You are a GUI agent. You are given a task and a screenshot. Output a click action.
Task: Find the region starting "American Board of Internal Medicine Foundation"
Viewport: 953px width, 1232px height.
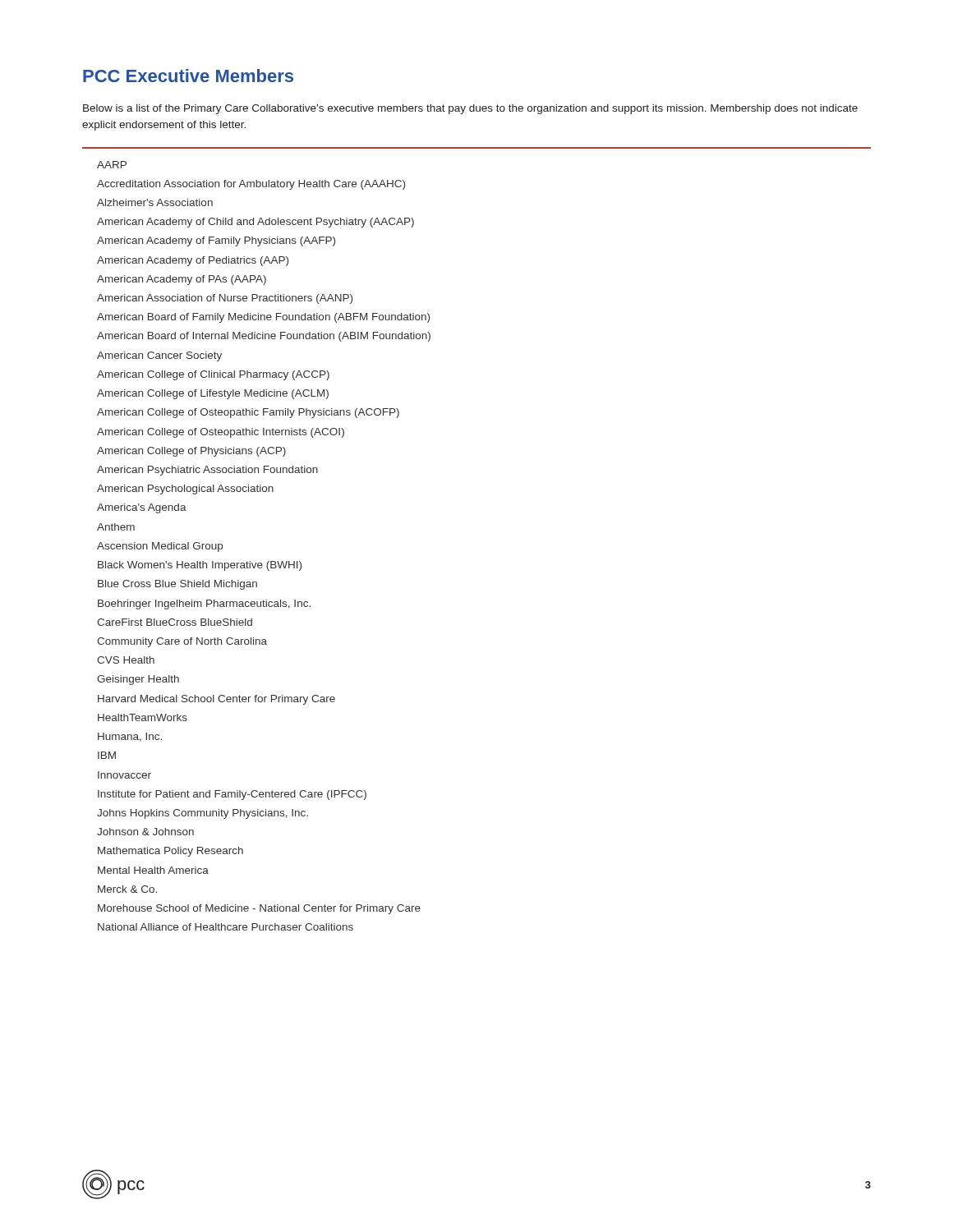coord(264,336)
